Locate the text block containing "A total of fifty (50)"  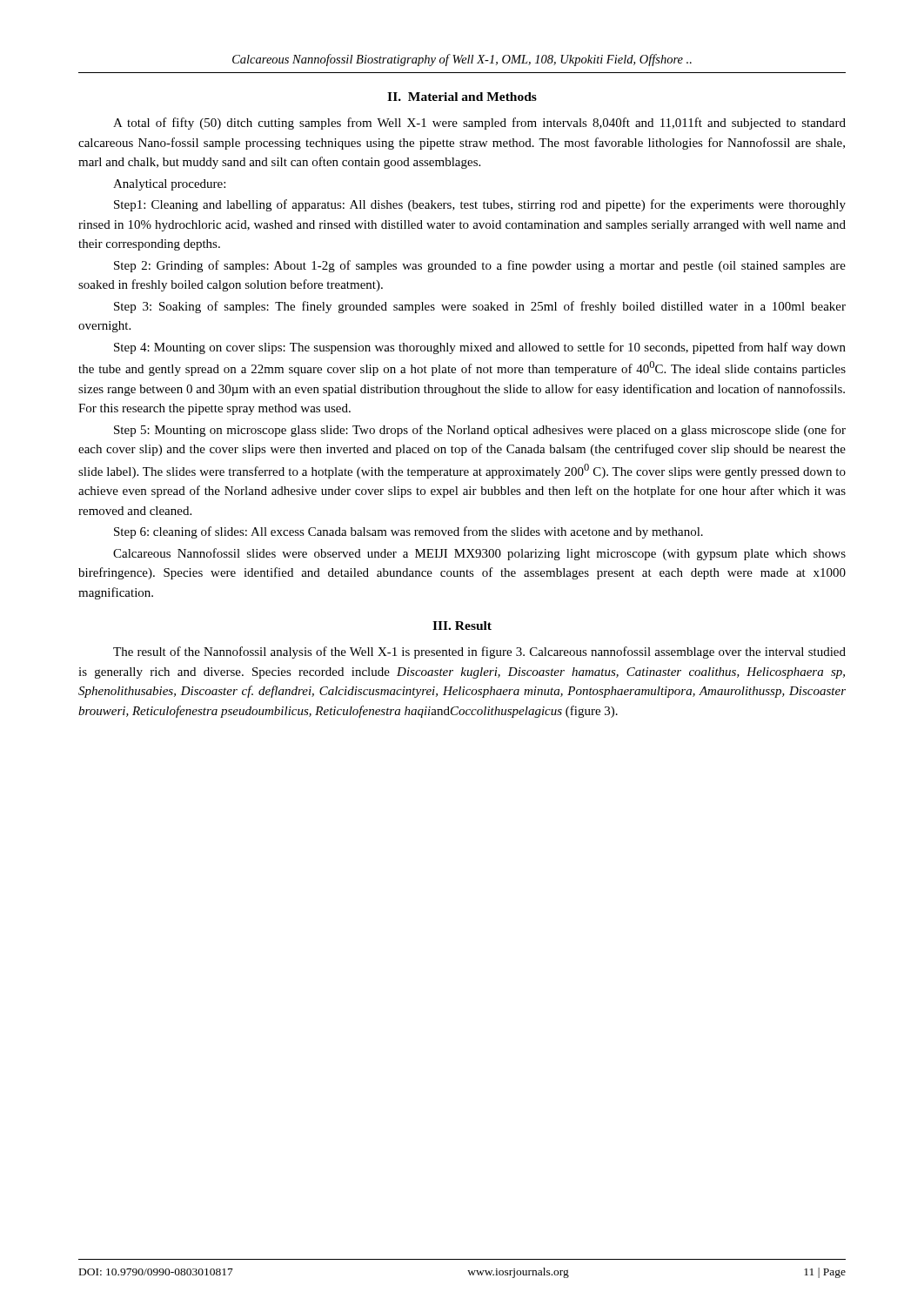click(x=462, y=142)
